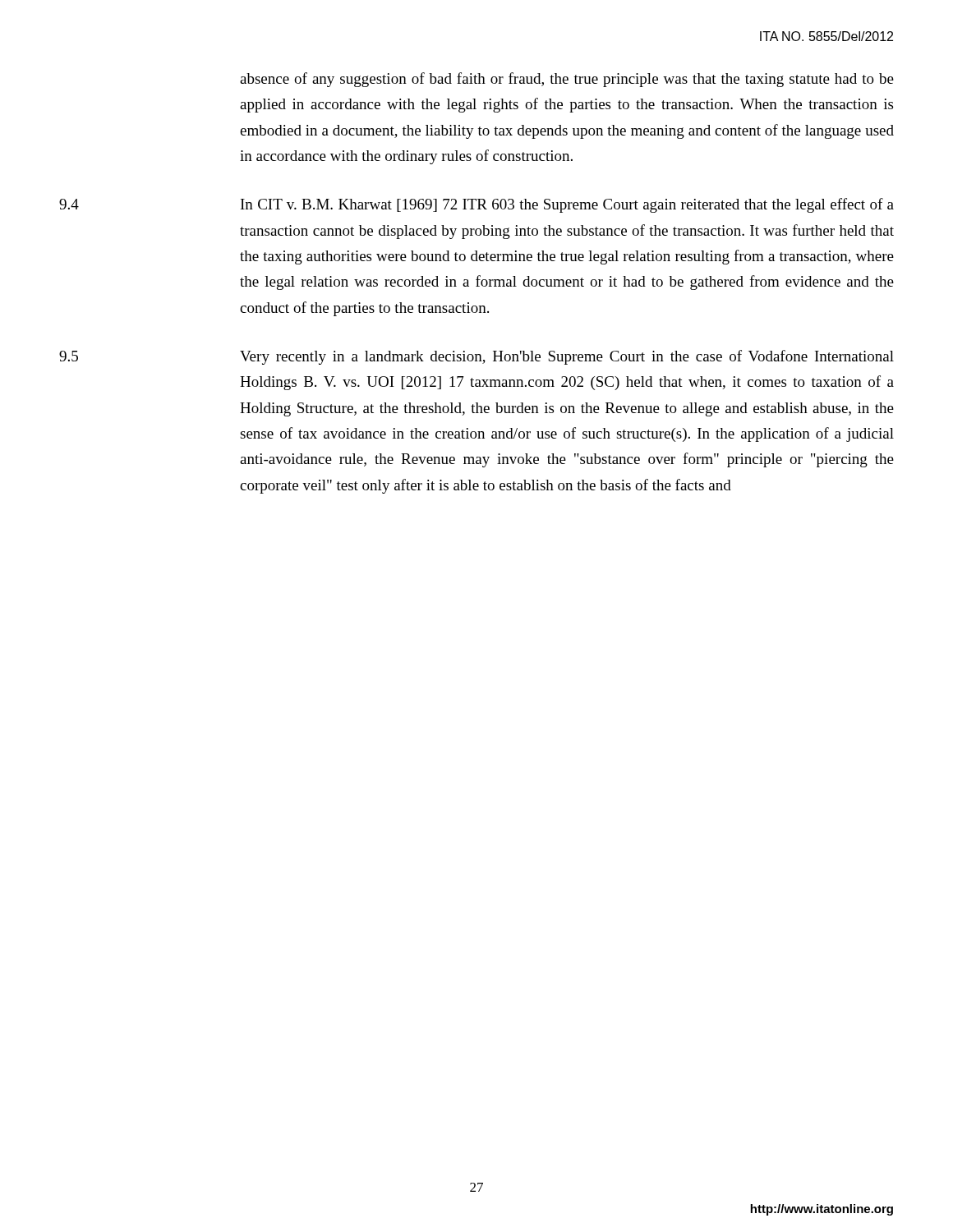This screenshot has height=1232, width=953.
Task: Where is the passage that starts "9.5 Very recently in"?
Action: tap(476, 421)
